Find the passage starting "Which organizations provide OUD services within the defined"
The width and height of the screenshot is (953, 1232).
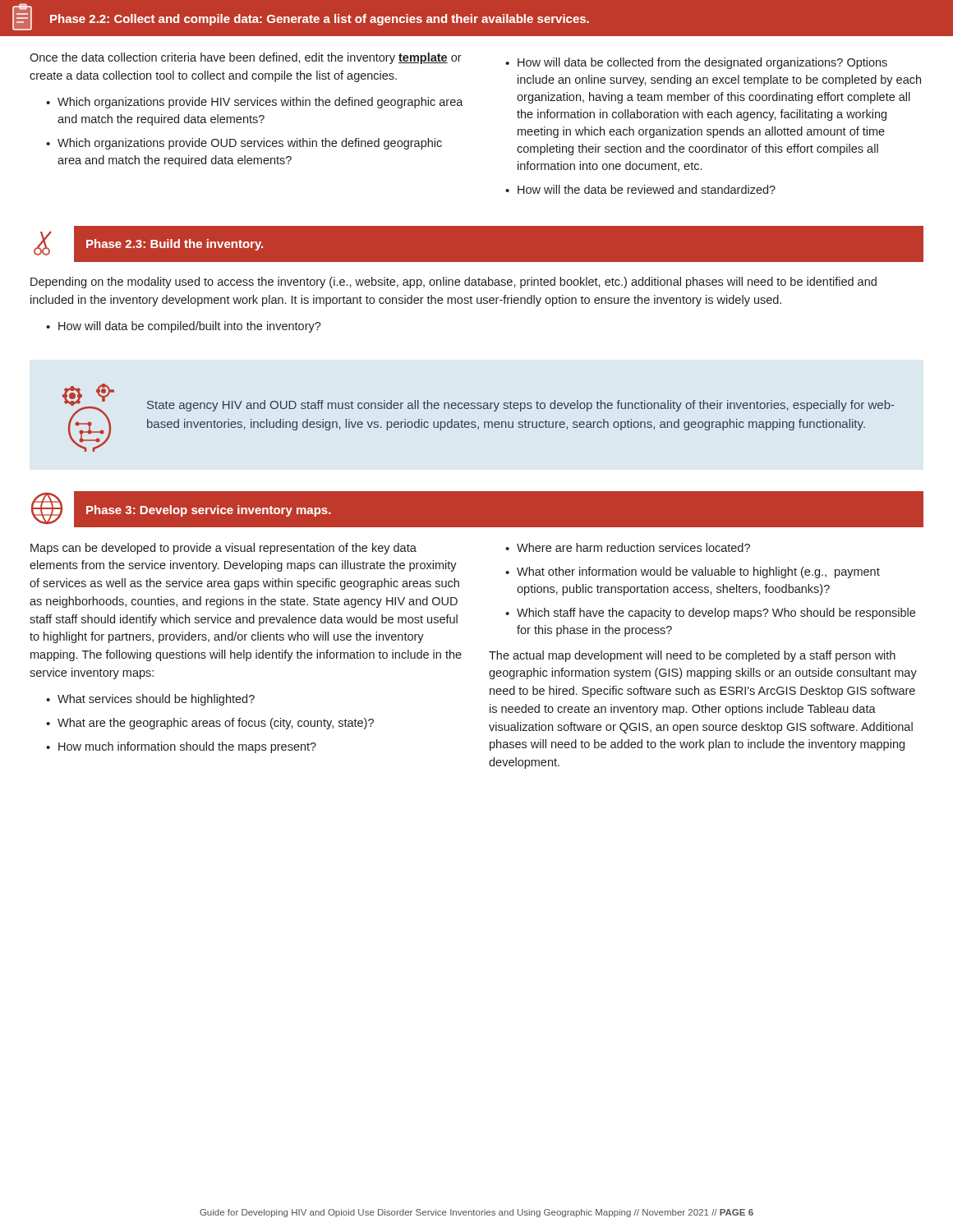pos(250,151)
